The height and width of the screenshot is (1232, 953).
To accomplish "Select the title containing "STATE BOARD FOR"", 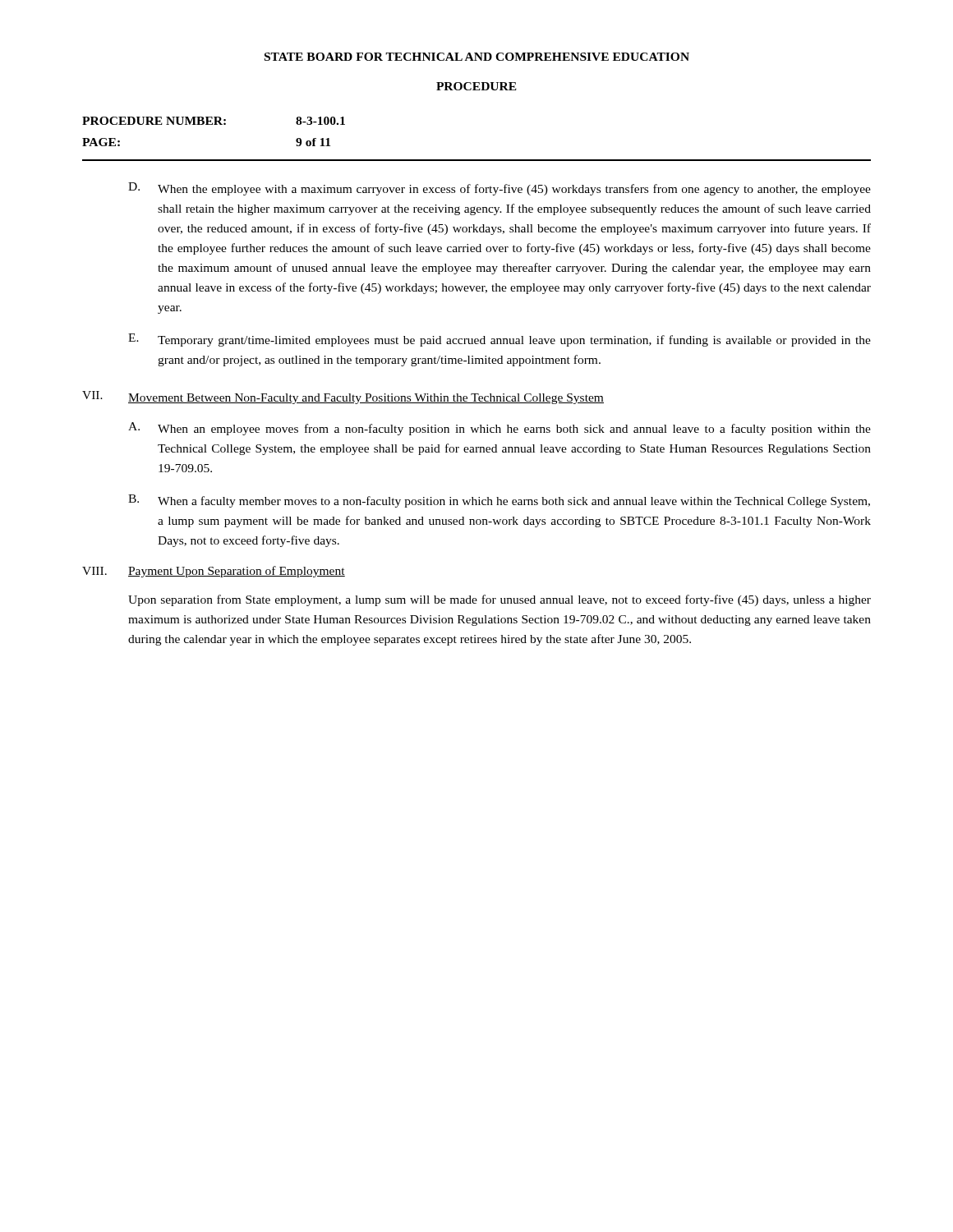I will click(x=476, y=56).
